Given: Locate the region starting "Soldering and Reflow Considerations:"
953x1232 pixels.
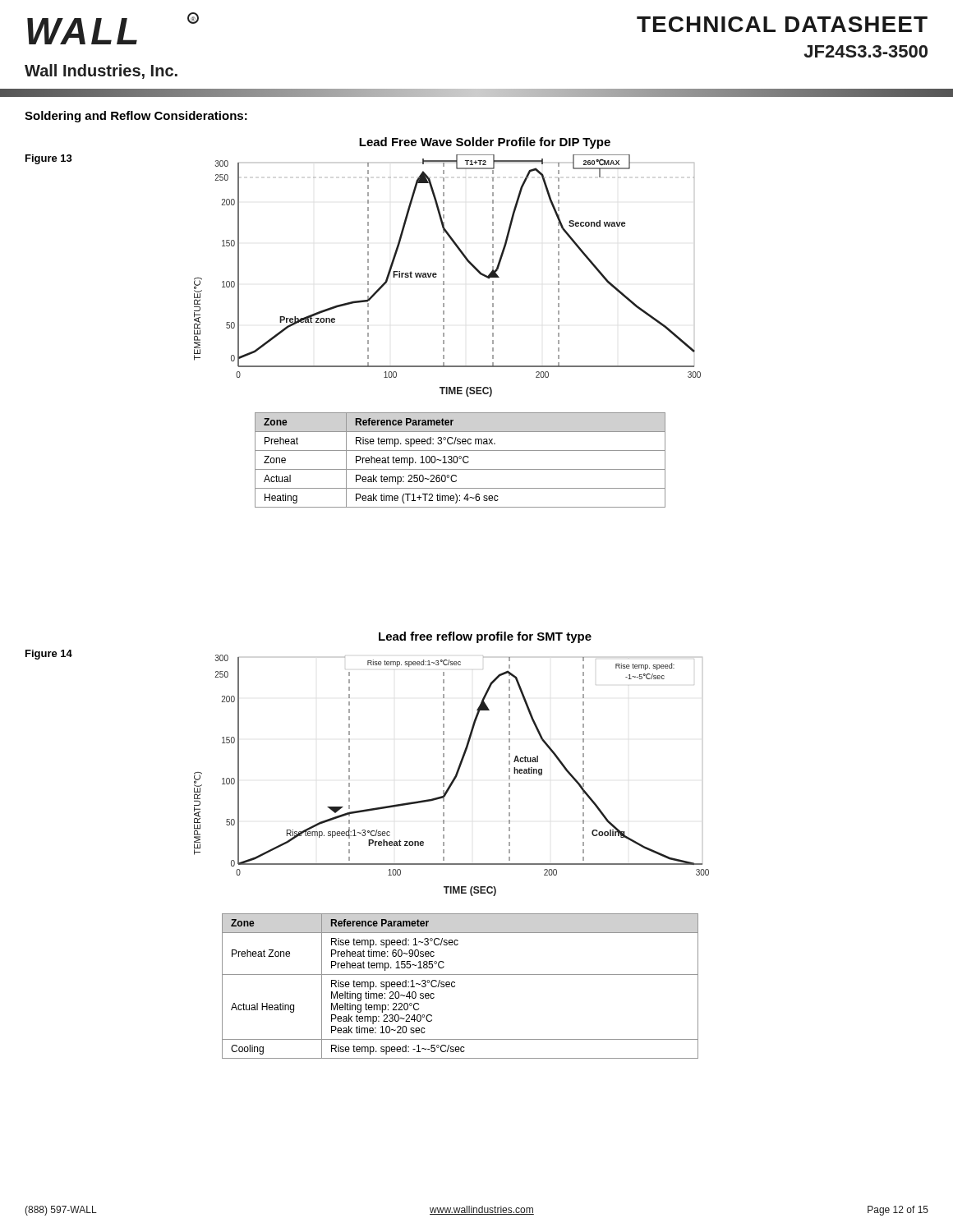Looking at the screenshot, I should point(136,115).
